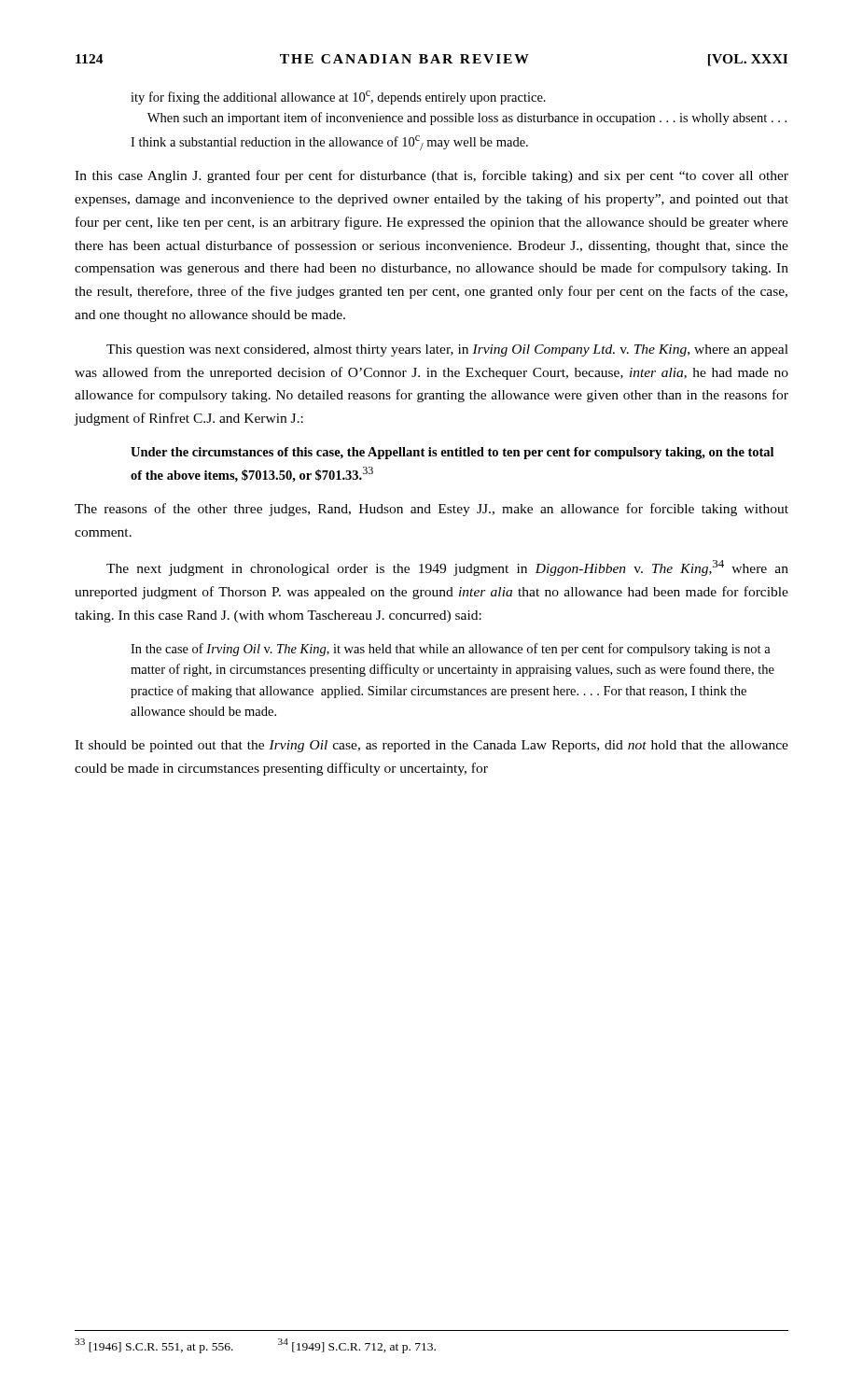Click the passage that begins "The reasons of"
863x1400 pixels.
pos(432,520)
